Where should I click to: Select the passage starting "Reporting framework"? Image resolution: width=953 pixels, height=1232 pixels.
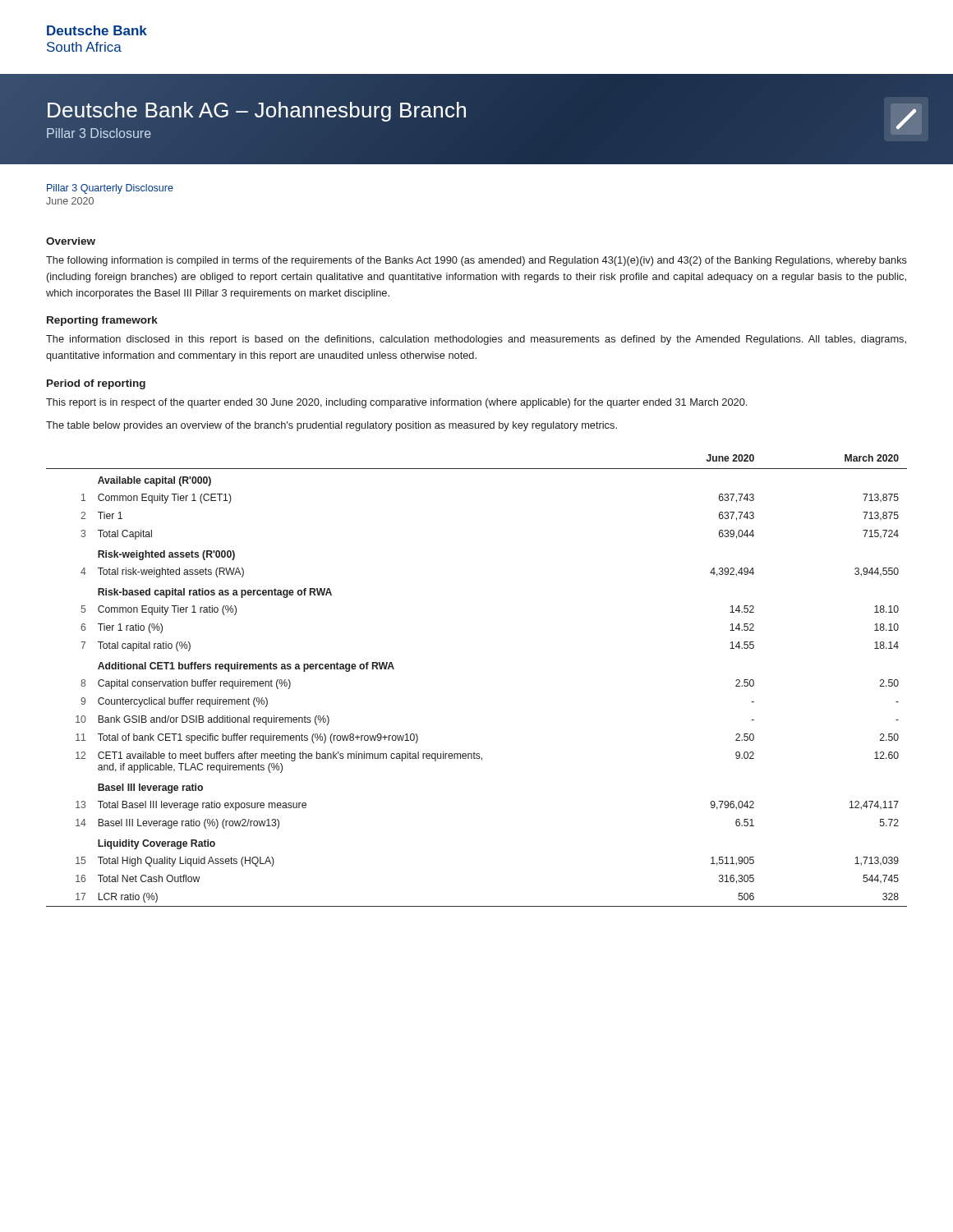click(102, 320)
